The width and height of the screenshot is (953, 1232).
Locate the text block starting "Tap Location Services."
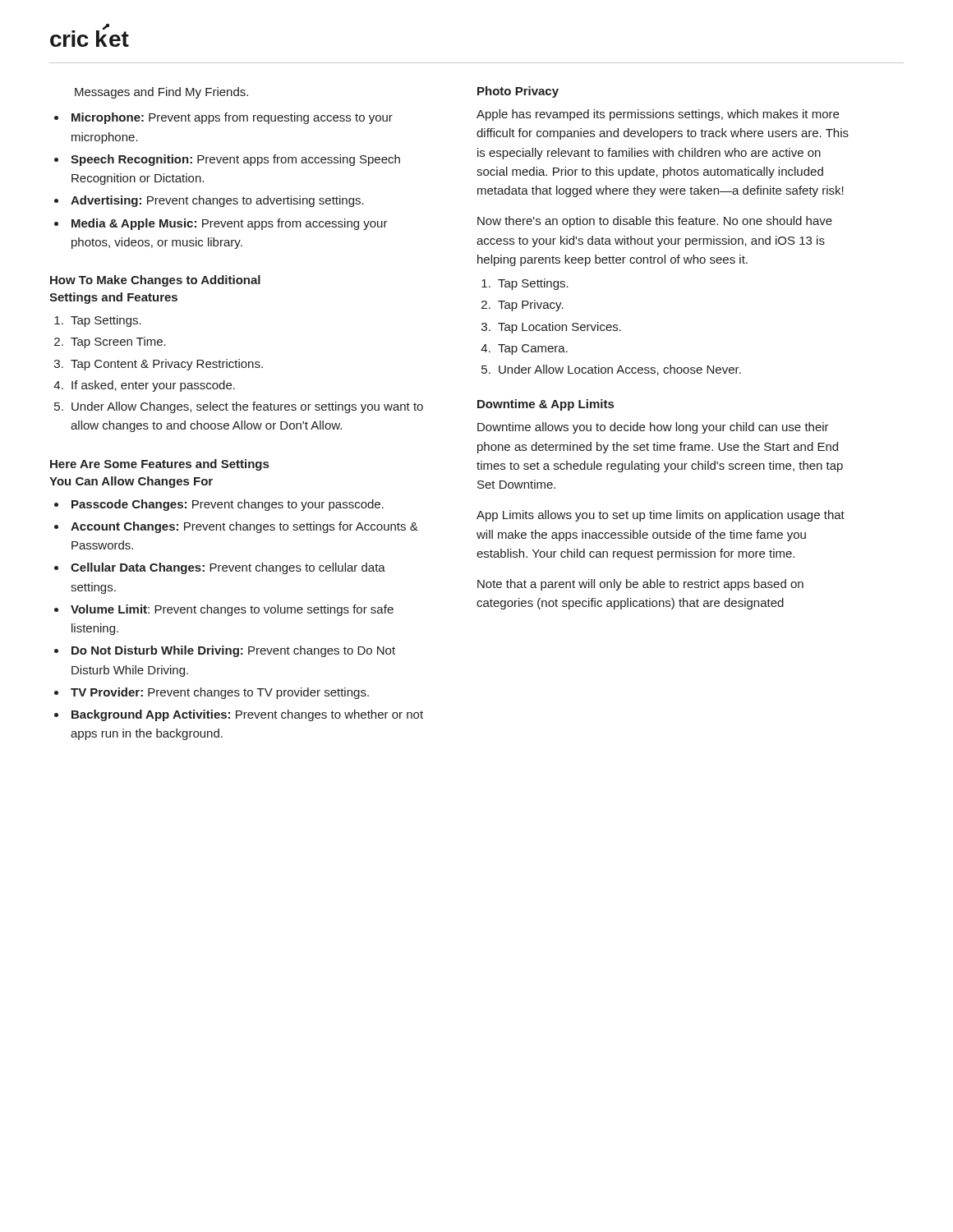click(560, 326)
